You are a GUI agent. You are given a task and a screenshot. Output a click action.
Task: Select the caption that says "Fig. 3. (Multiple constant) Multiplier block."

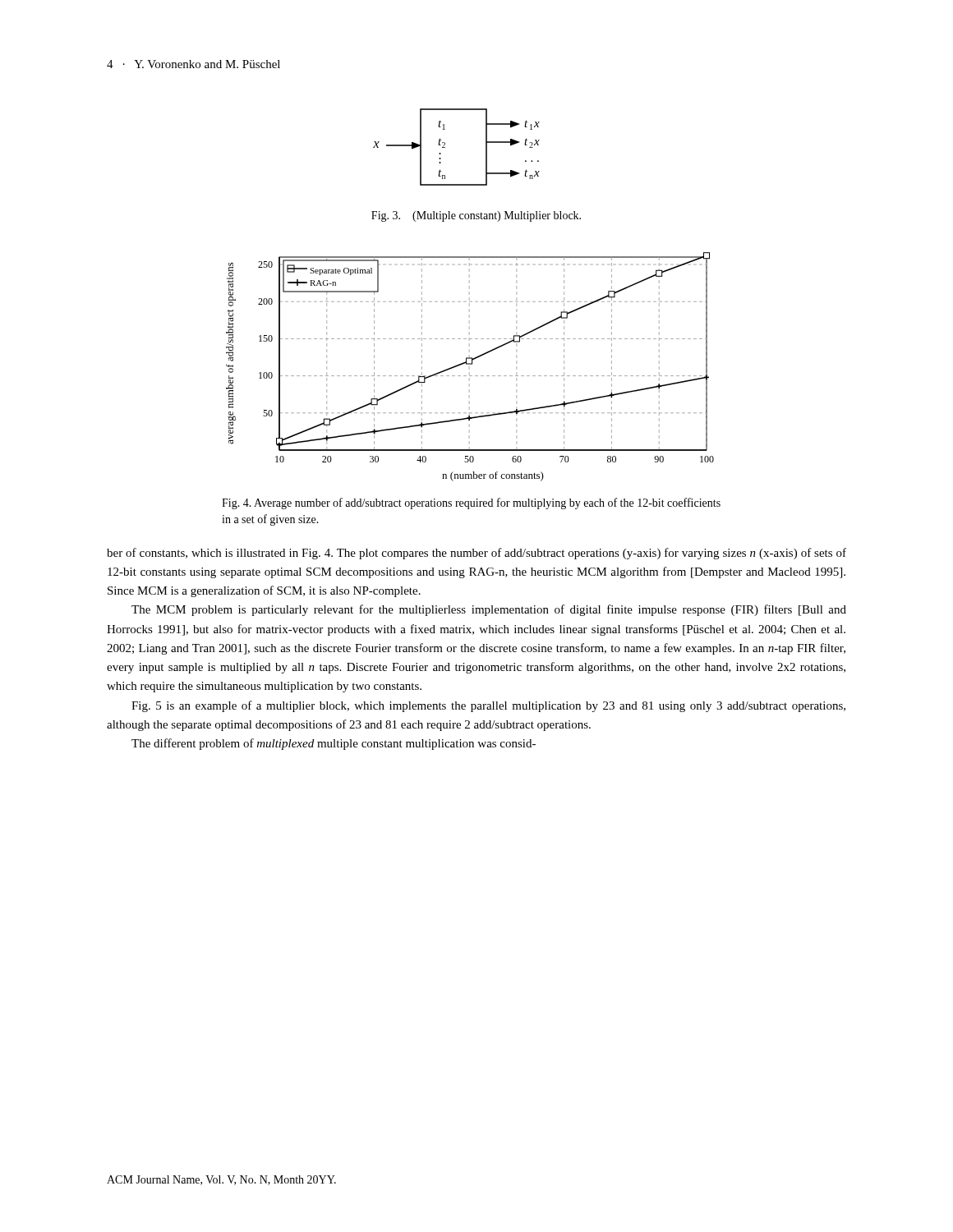(x=476, y=216)
